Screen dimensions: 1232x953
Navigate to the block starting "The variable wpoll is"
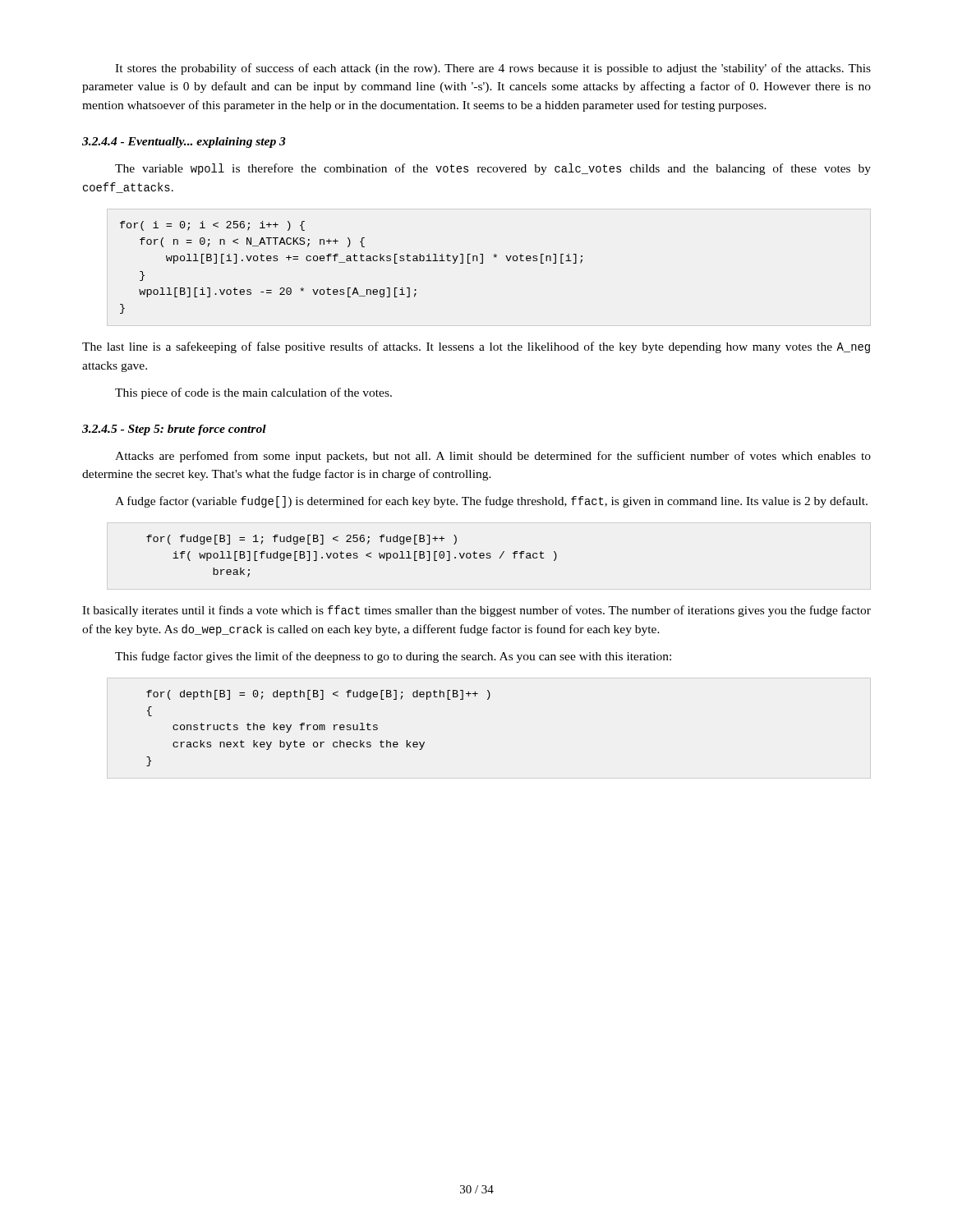tap(476, 178)
